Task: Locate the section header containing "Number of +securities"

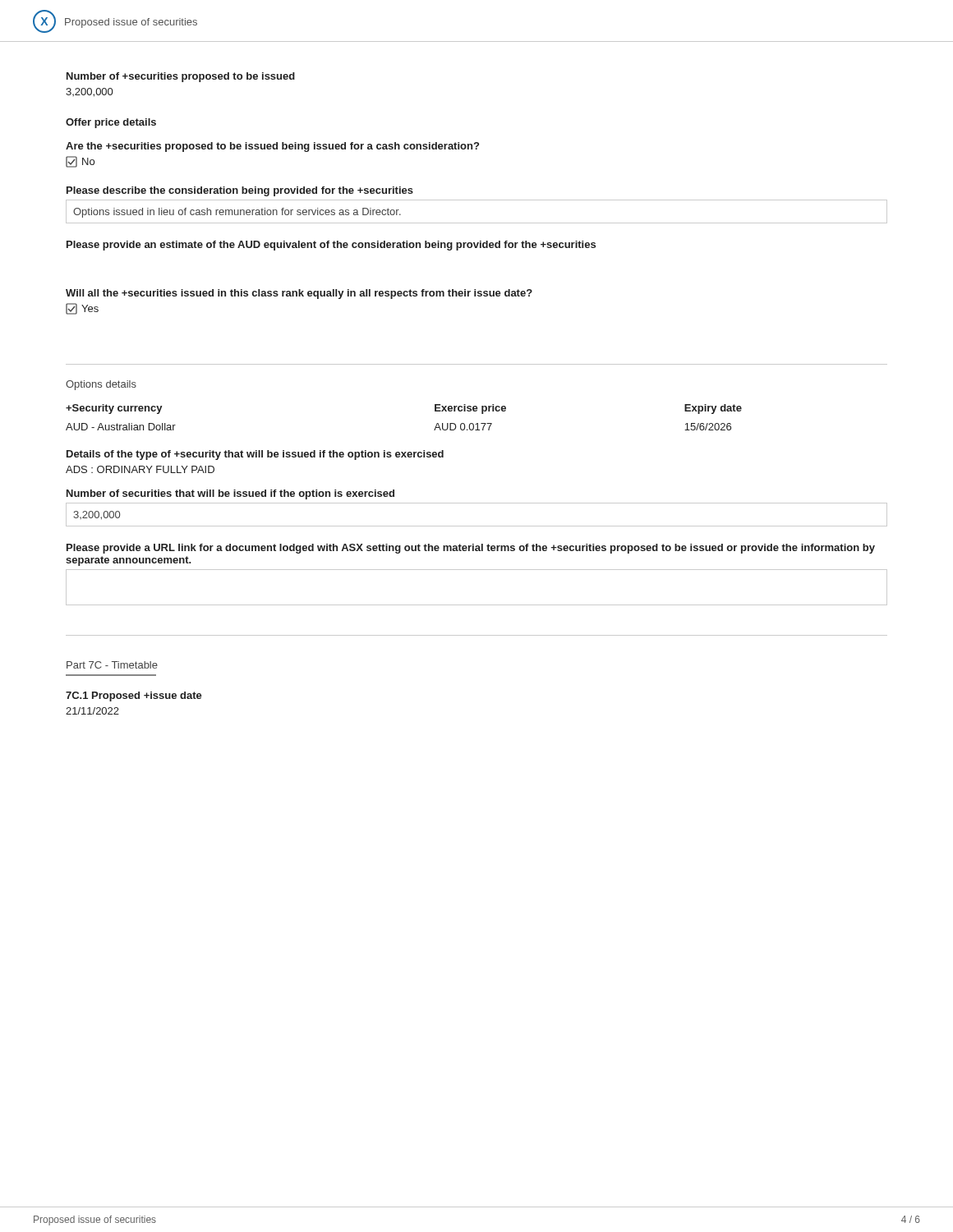Action: pyautogui.click(x=180, y=76)
